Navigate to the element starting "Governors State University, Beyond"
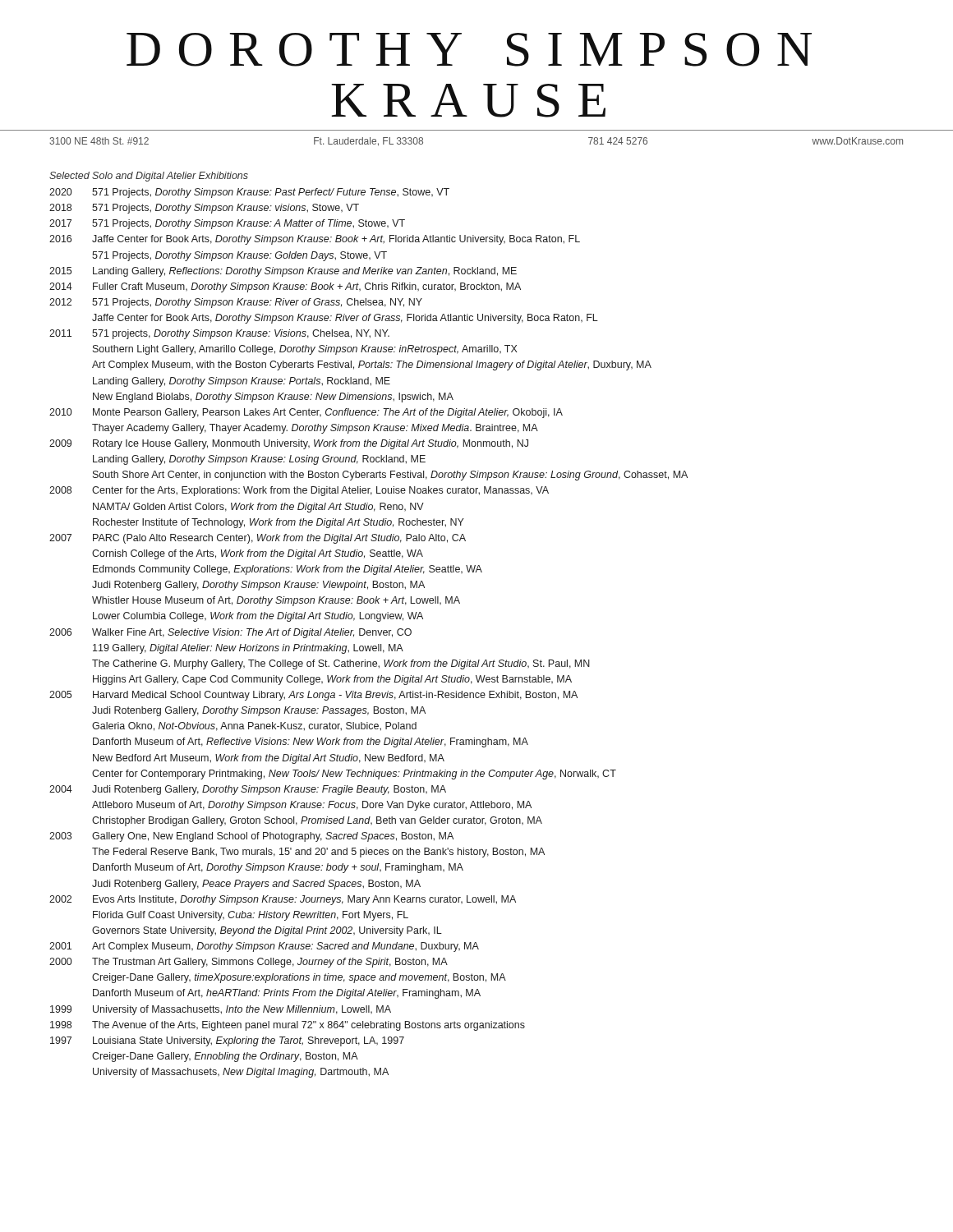Screen dimensions: 1232x953 coord(267,931)
